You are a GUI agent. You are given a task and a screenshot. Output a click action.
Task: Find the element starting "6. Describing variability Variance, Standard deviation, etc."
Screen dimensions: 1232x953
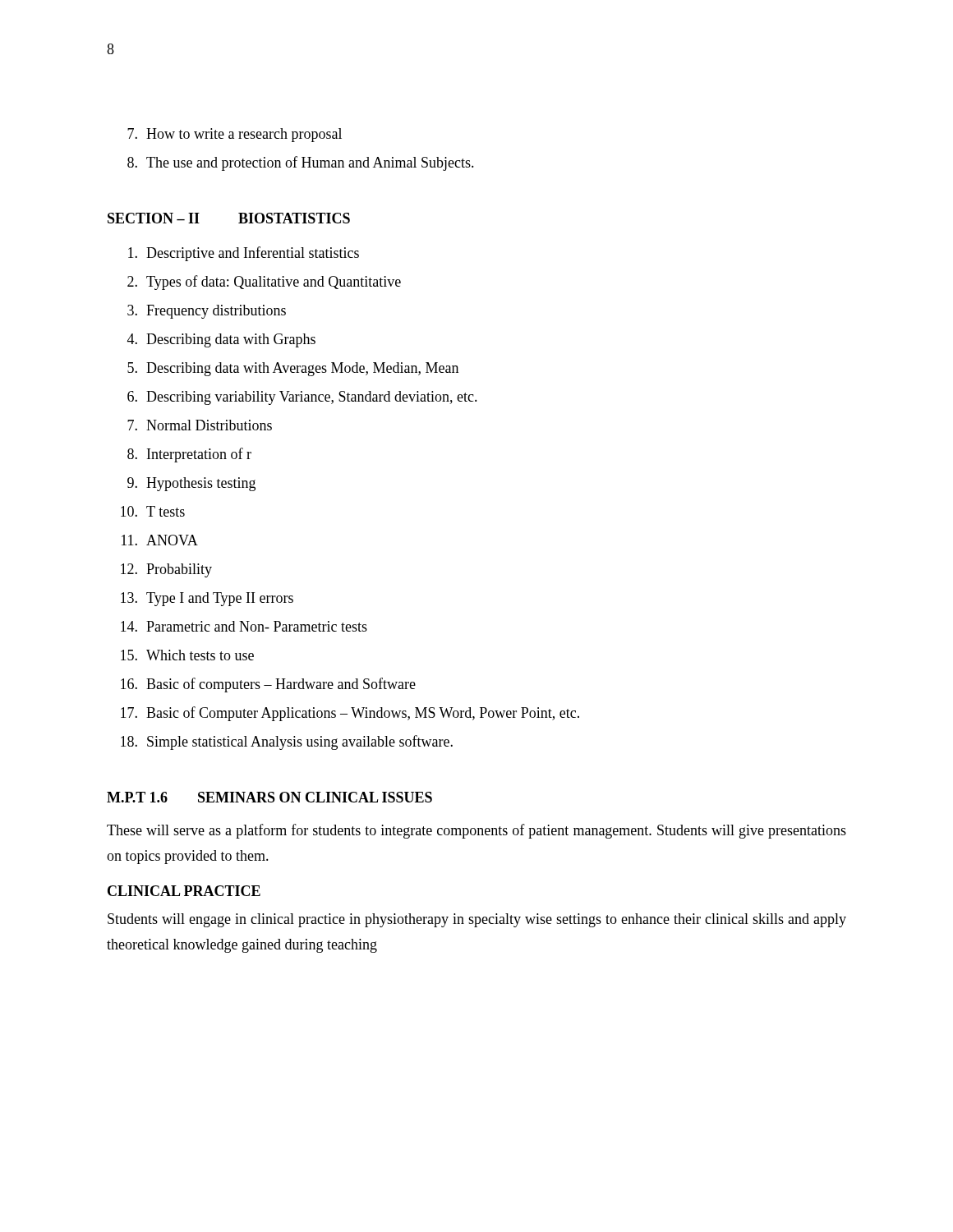click(x=292, y=397)
